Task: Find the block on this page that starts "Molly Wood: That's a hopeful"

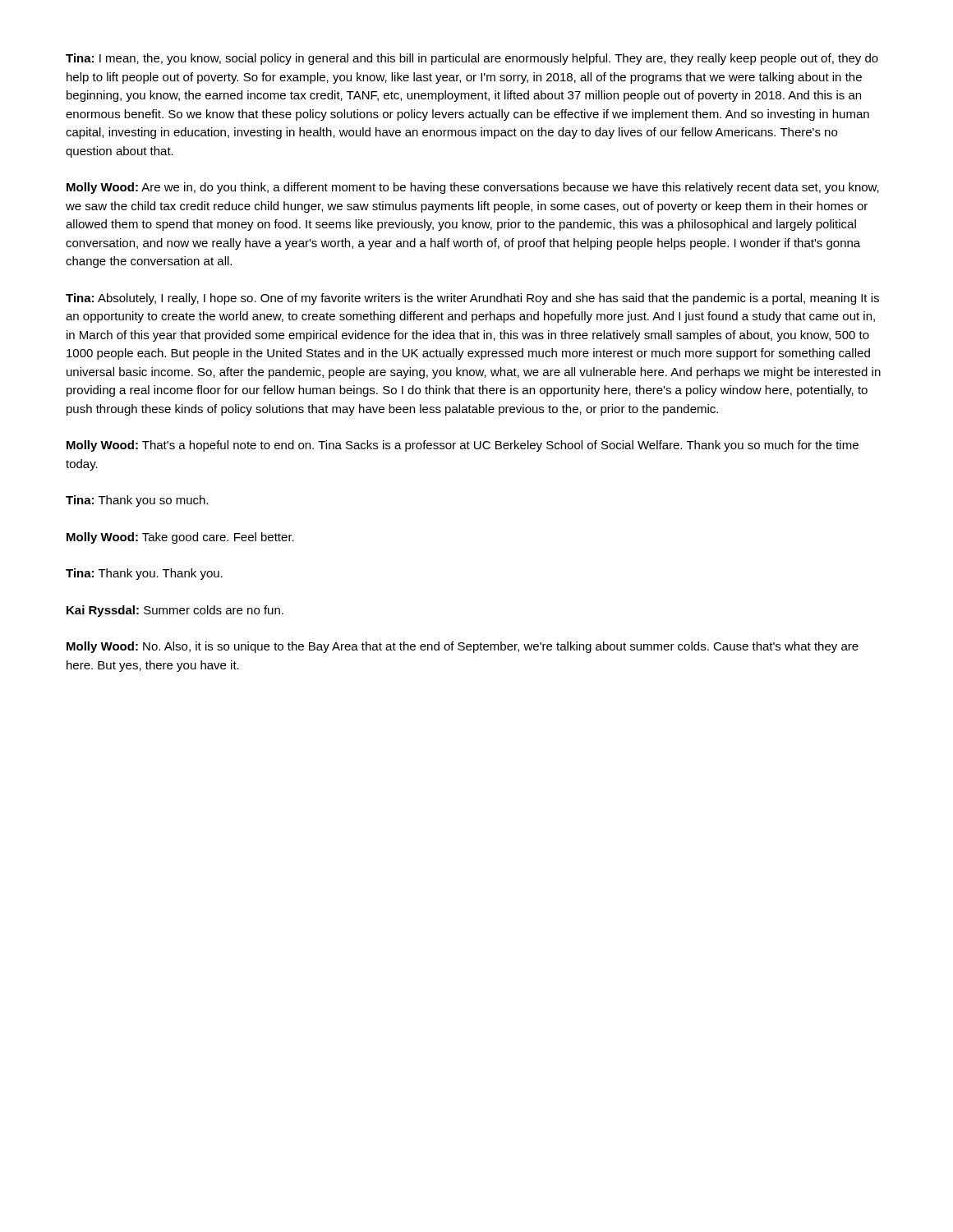Action: tap(462, 454)
